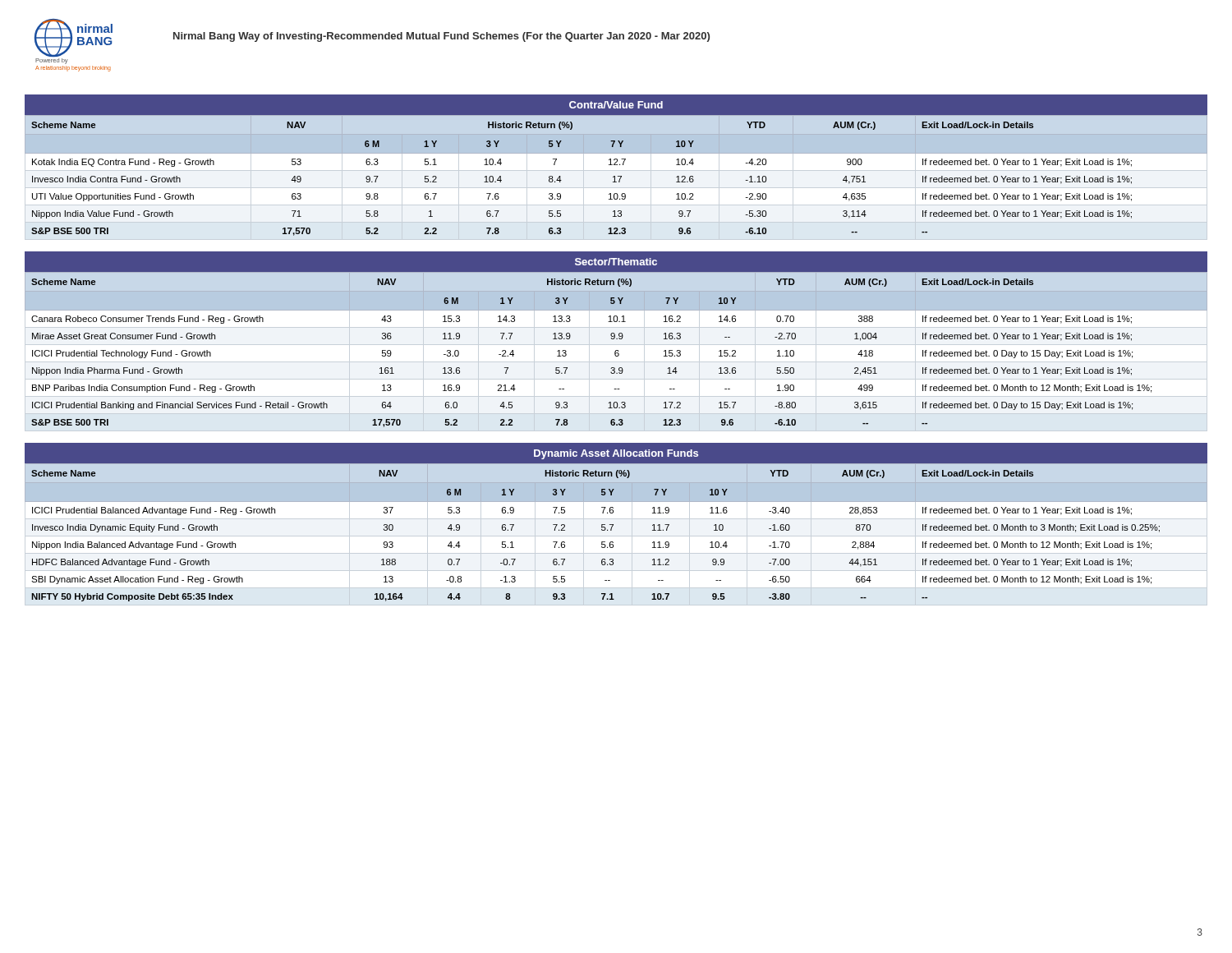This screenshot has height=953, width=1232.
Task: Select the logo
Action: 90,45
